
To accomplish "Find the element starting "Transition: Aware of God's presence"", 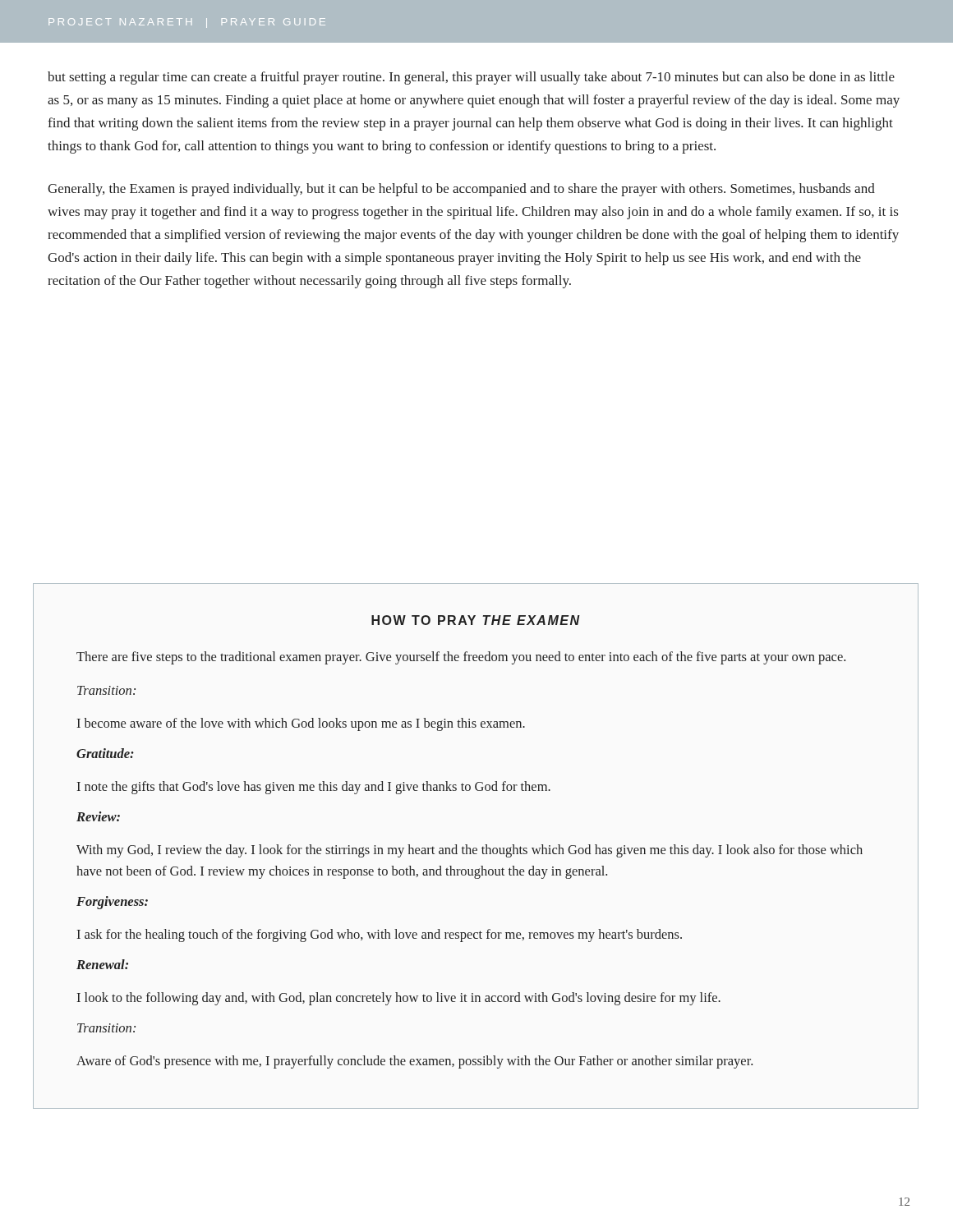I will click(106, 1028).
